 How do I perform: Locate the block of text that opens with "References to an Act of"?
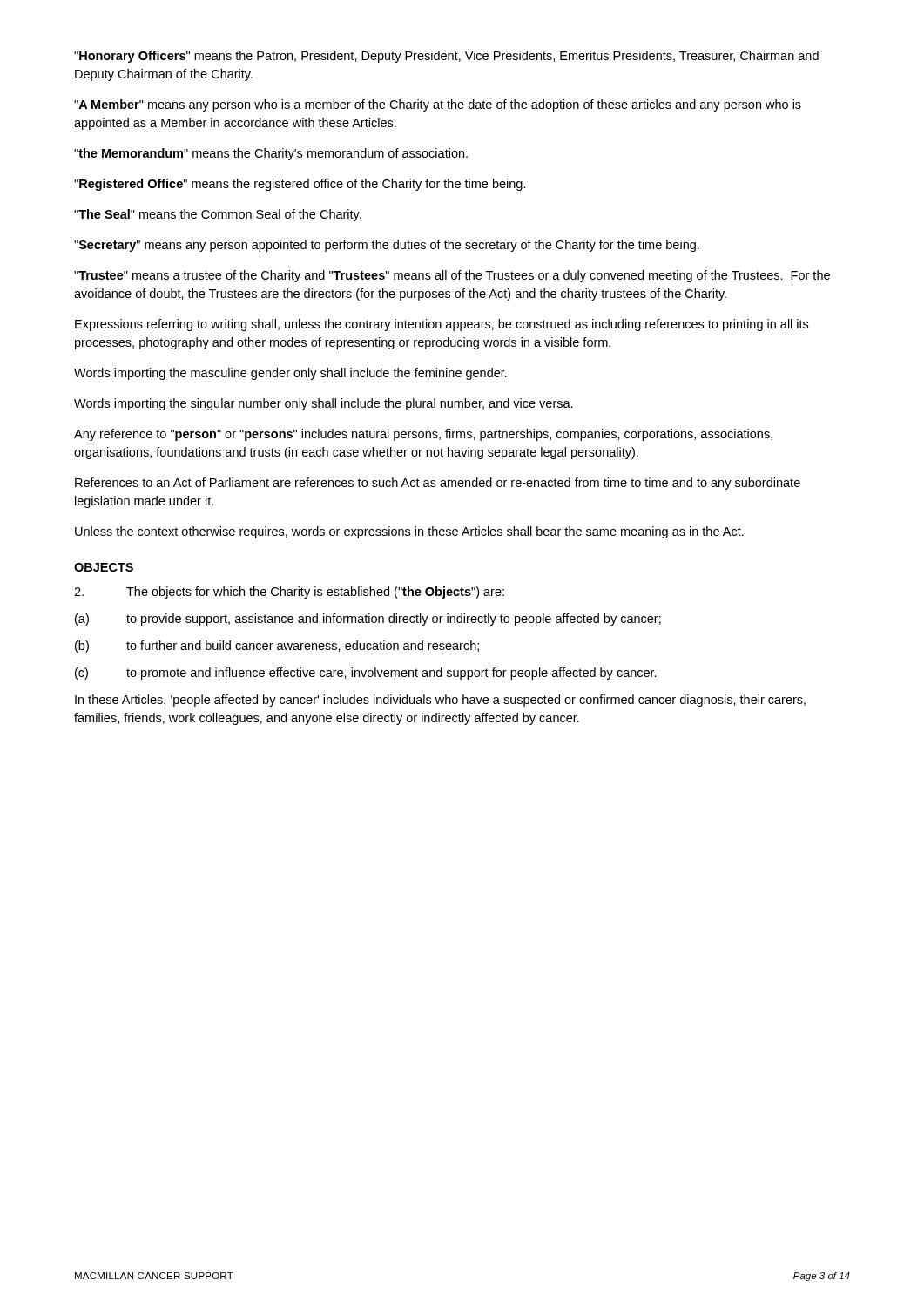click(462, 493)
